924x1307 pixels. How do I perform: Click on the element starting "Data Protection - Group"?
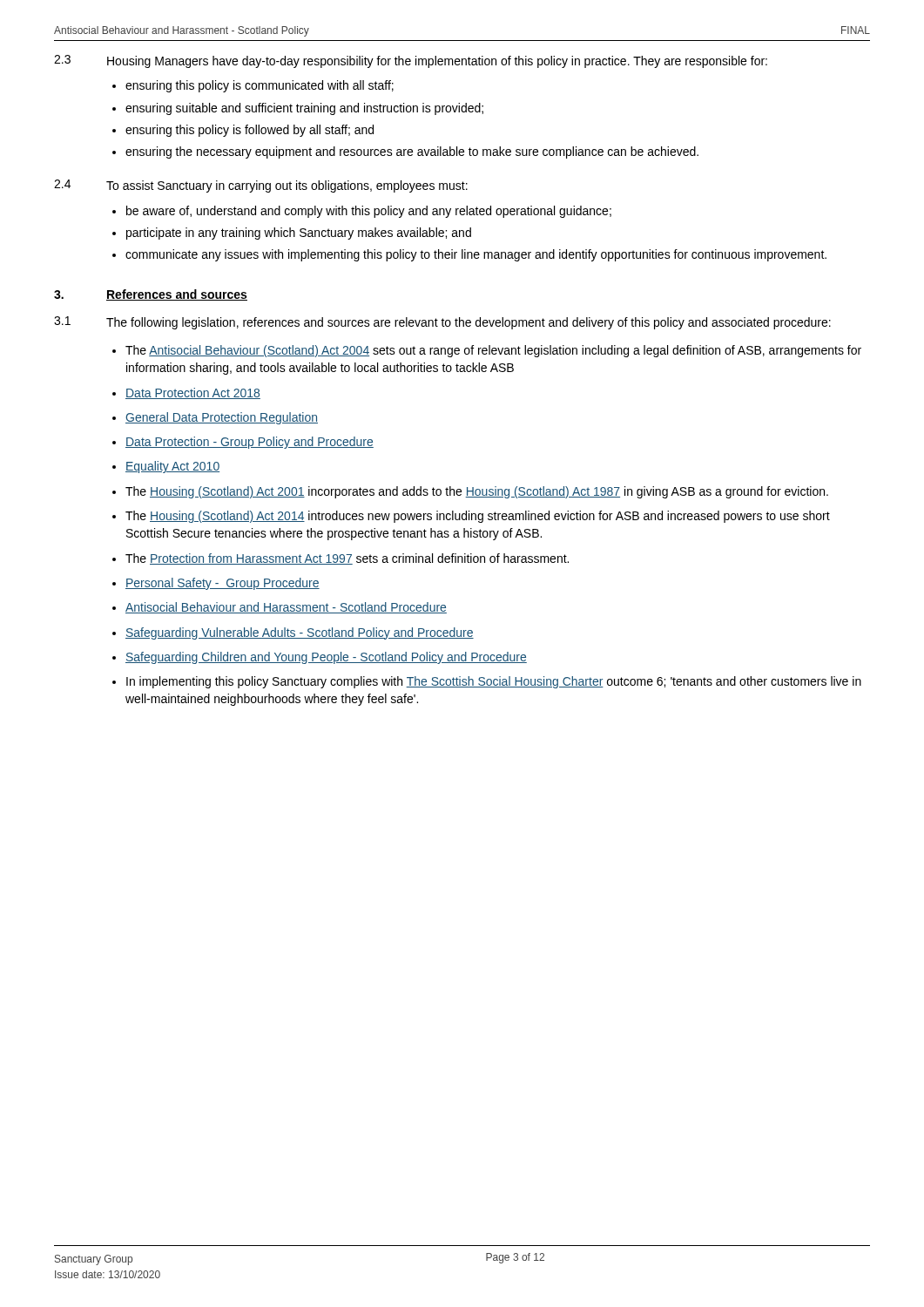pos(249,442)
